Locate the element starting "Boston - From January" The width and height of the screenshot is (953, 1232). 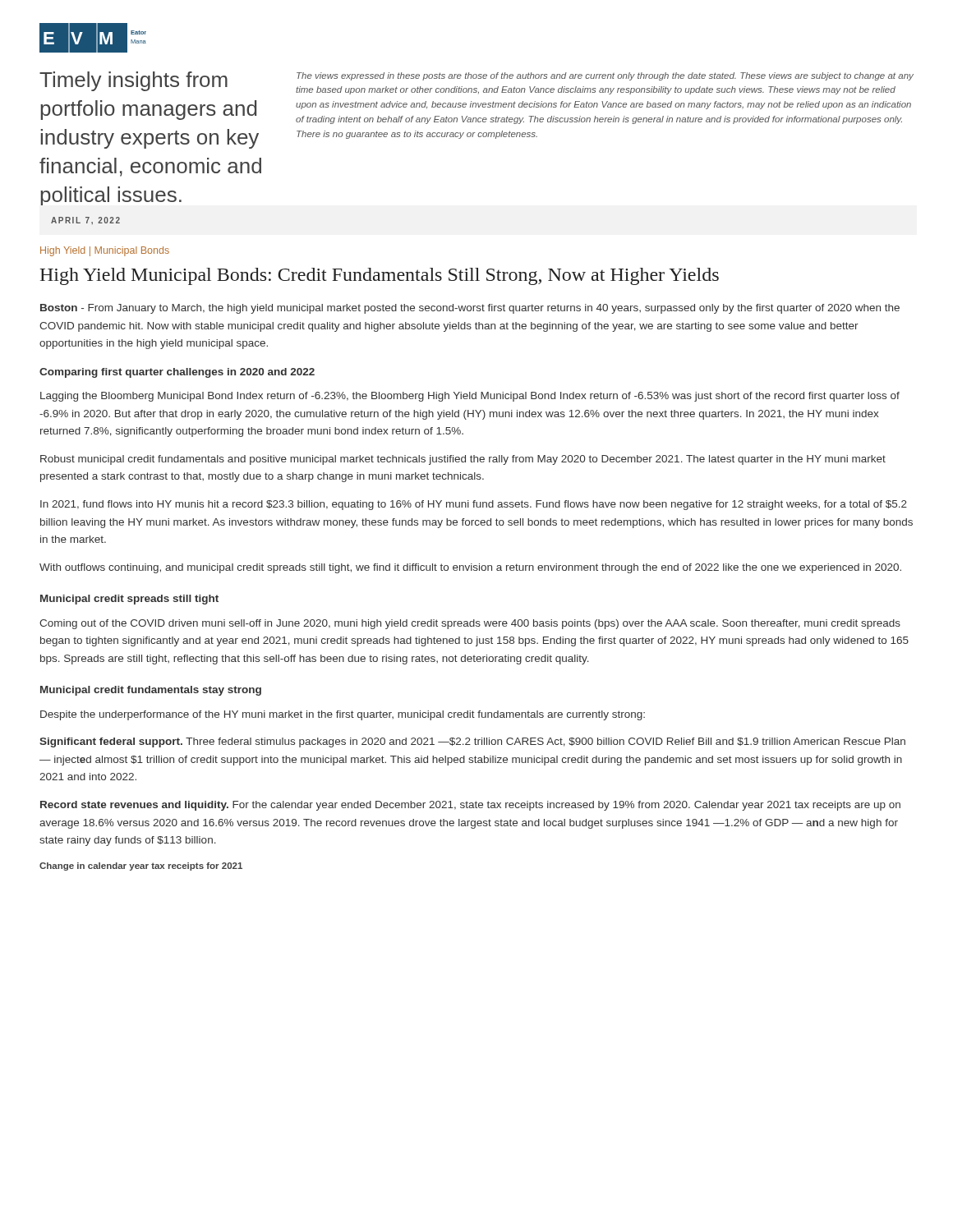(x=470, y=325)
